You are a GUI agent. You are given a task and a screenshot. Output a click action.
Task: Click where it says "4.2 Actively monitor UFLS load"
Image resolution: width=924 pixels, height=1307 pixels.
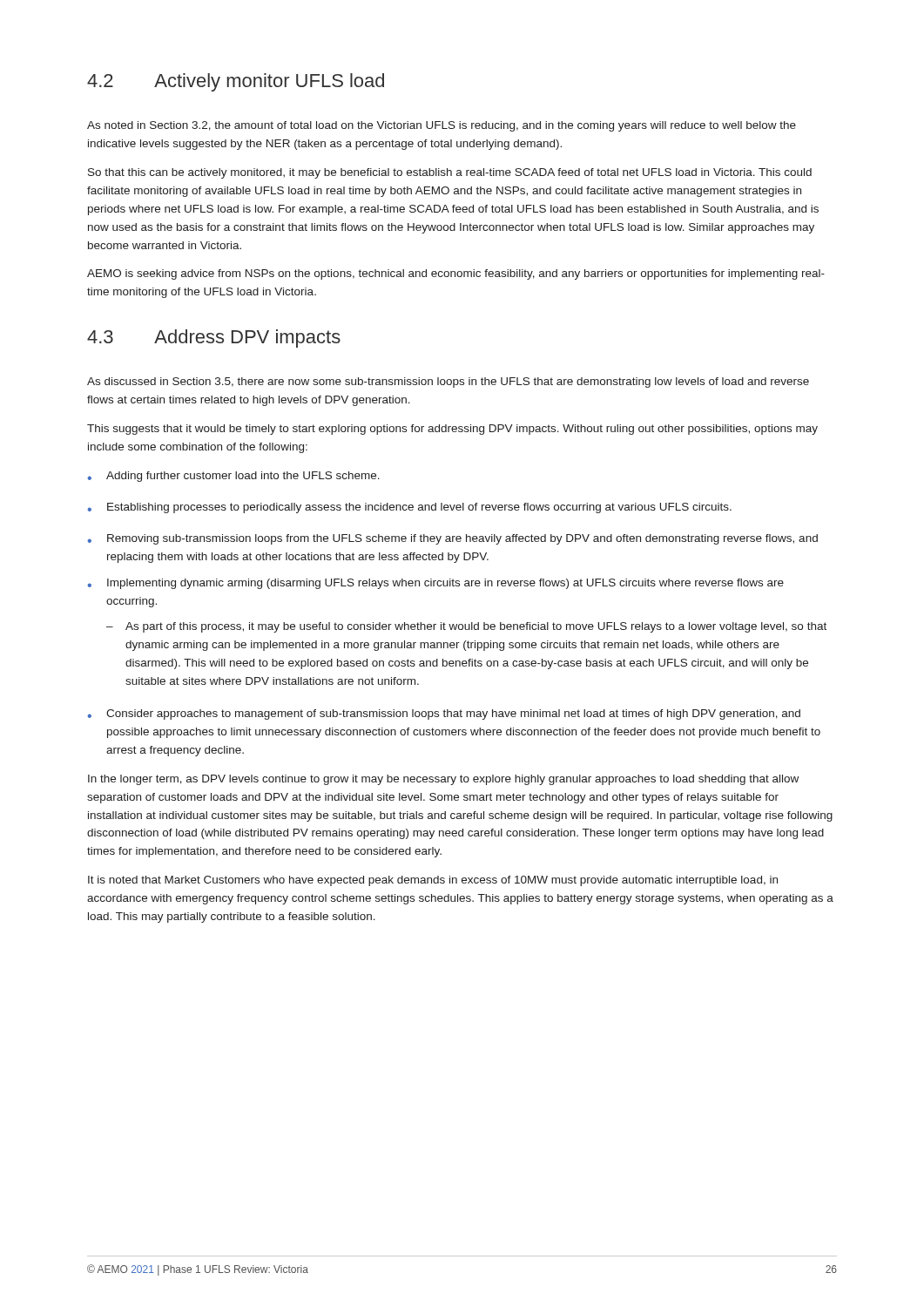[x=236, y=81]
